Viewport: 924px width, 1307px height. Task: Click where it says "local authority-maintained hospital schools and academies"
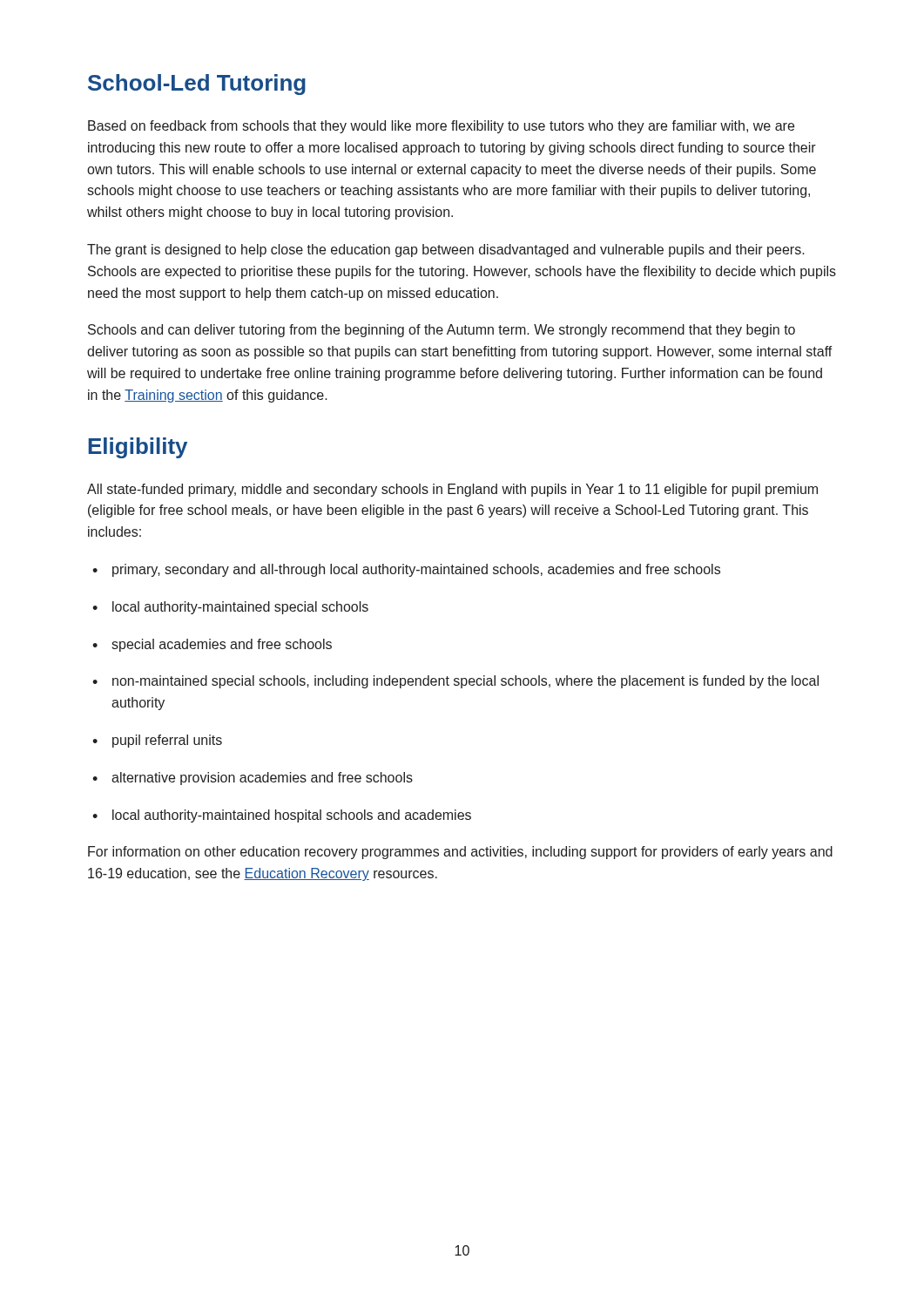click(x=462, y=816)
